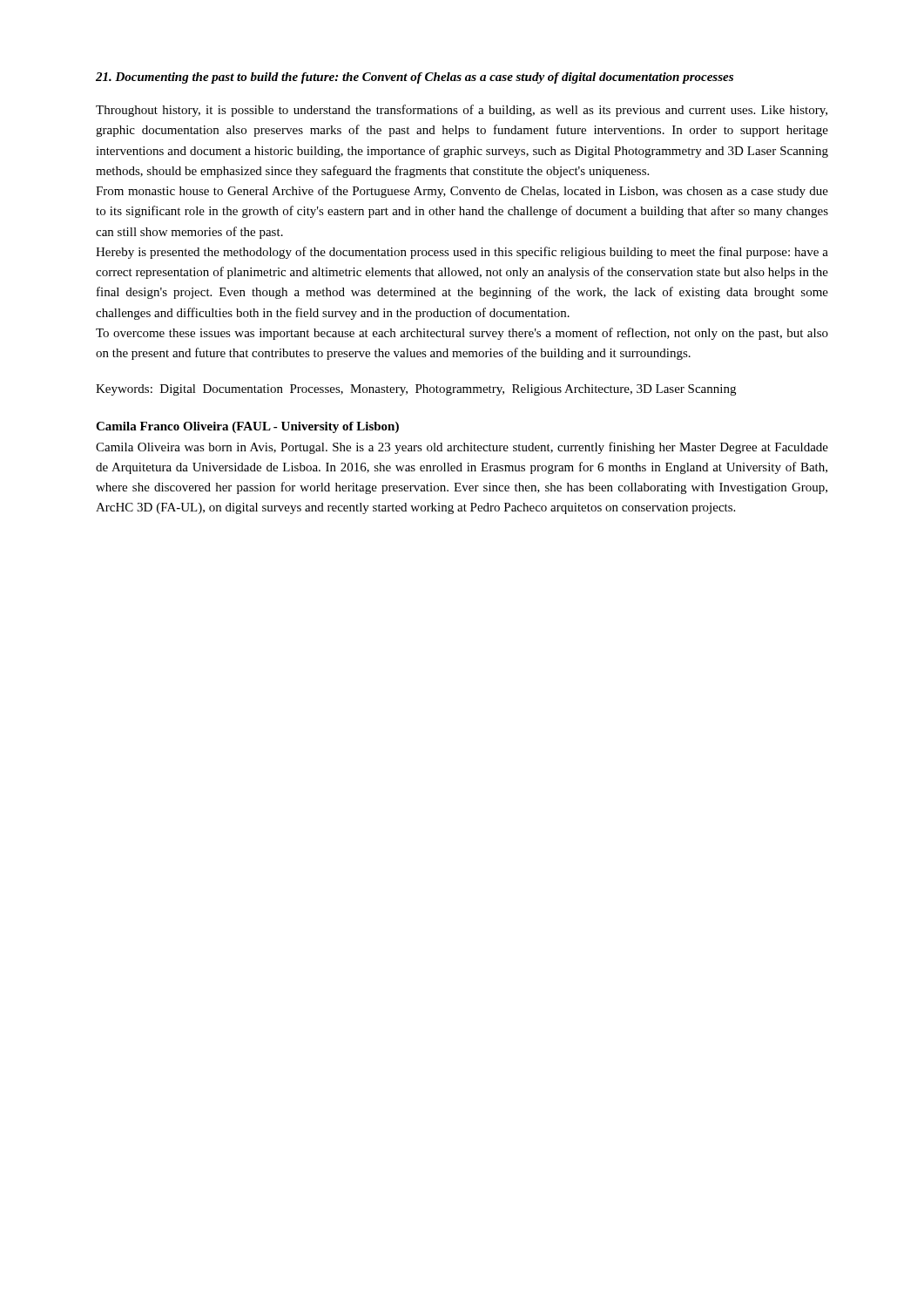This screenshot has height=1307, width=924.
Task: Locate the text starting "Keywords: Digital Documentation Processes, Monastery, Photogrammetry, Religious Architecture,"
Action: click(x=416, y=389)
